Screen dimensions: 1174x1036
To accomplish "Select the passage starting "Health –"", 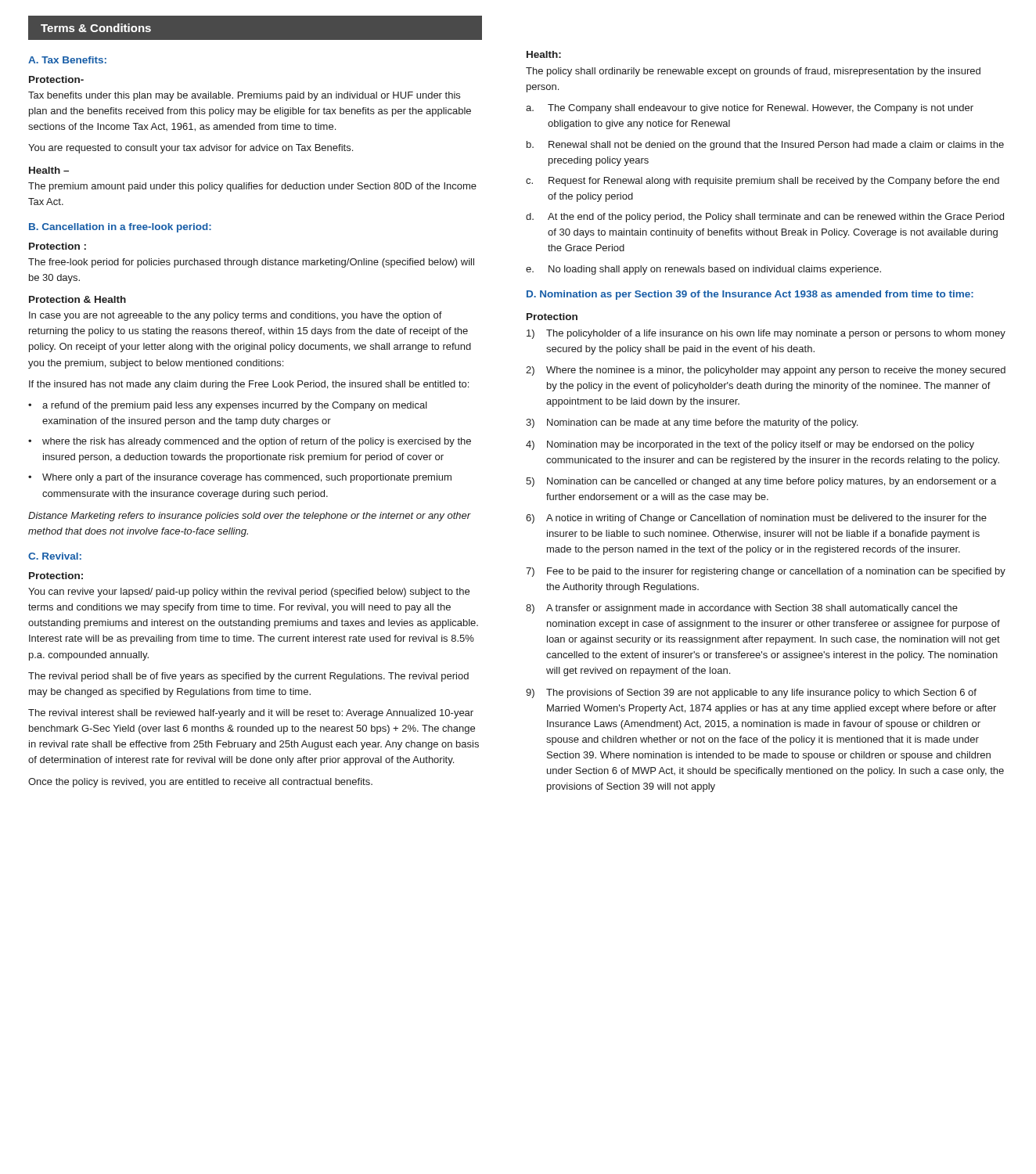I will click(49, 170).
